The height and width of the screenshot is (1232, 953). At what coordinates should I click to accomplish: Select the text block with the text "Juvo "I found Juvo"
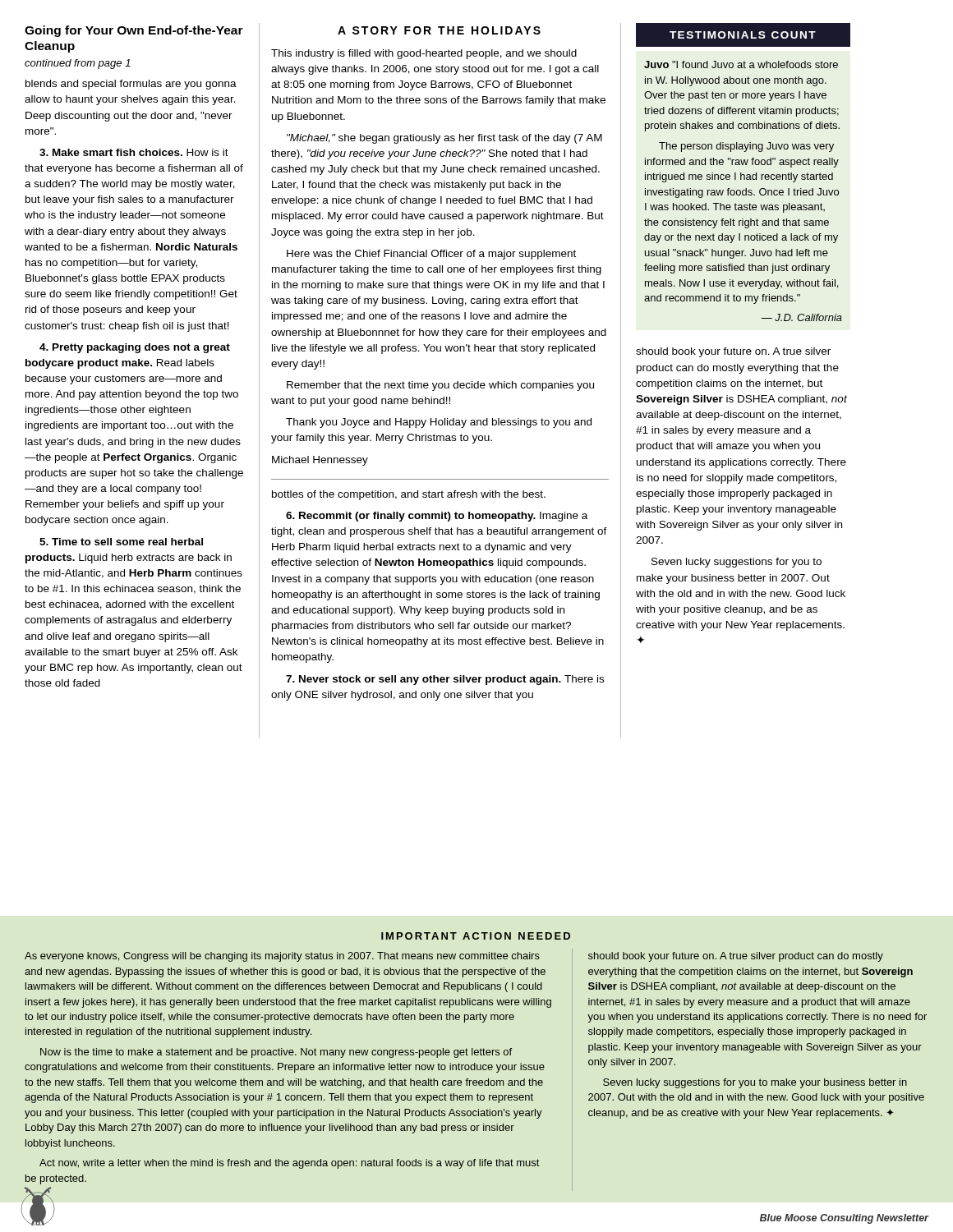click(x=743, y=191)
